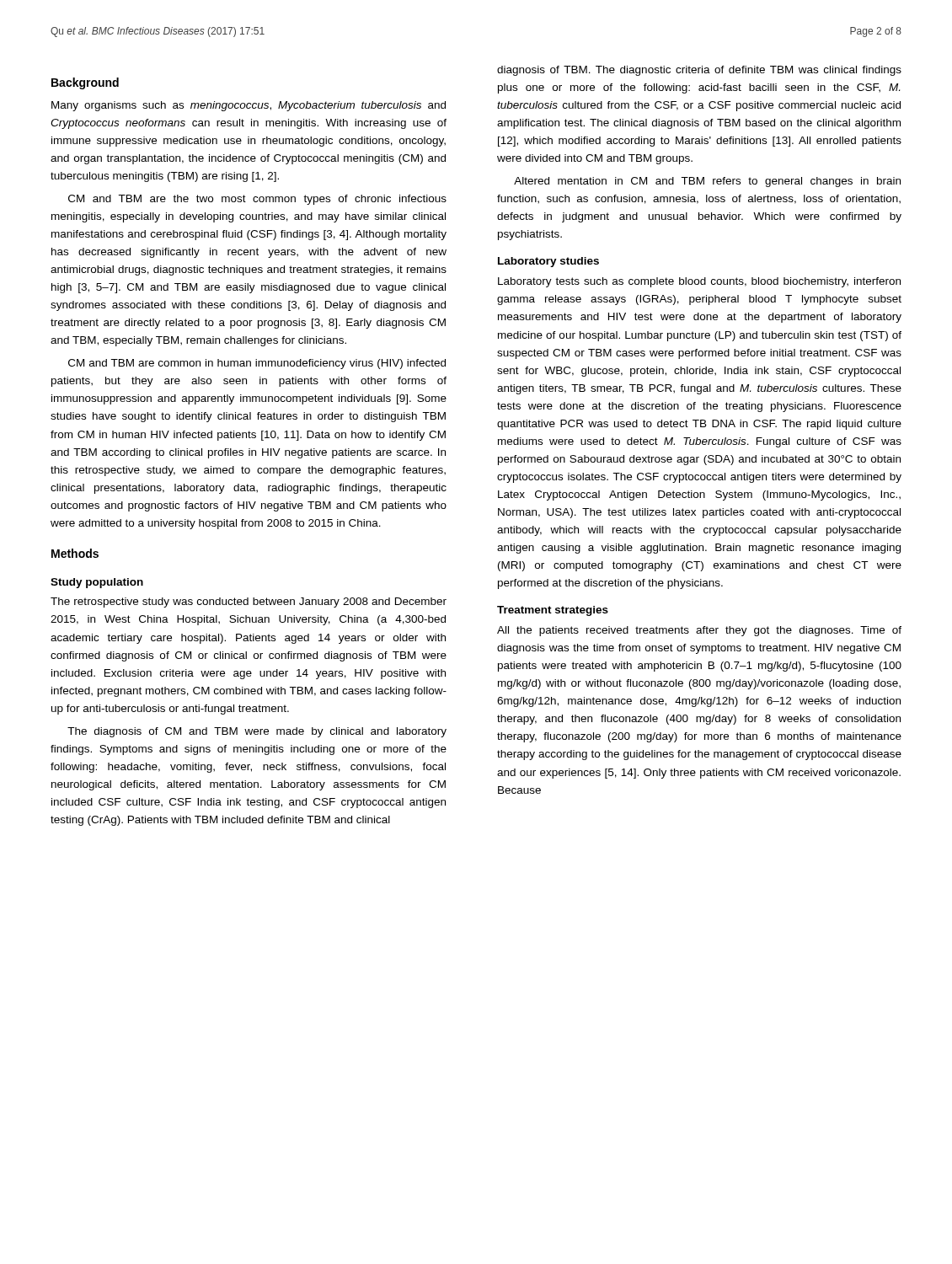Where does it say "Laboratory studies"?
952x1264 pixels.
pos(548,261)
